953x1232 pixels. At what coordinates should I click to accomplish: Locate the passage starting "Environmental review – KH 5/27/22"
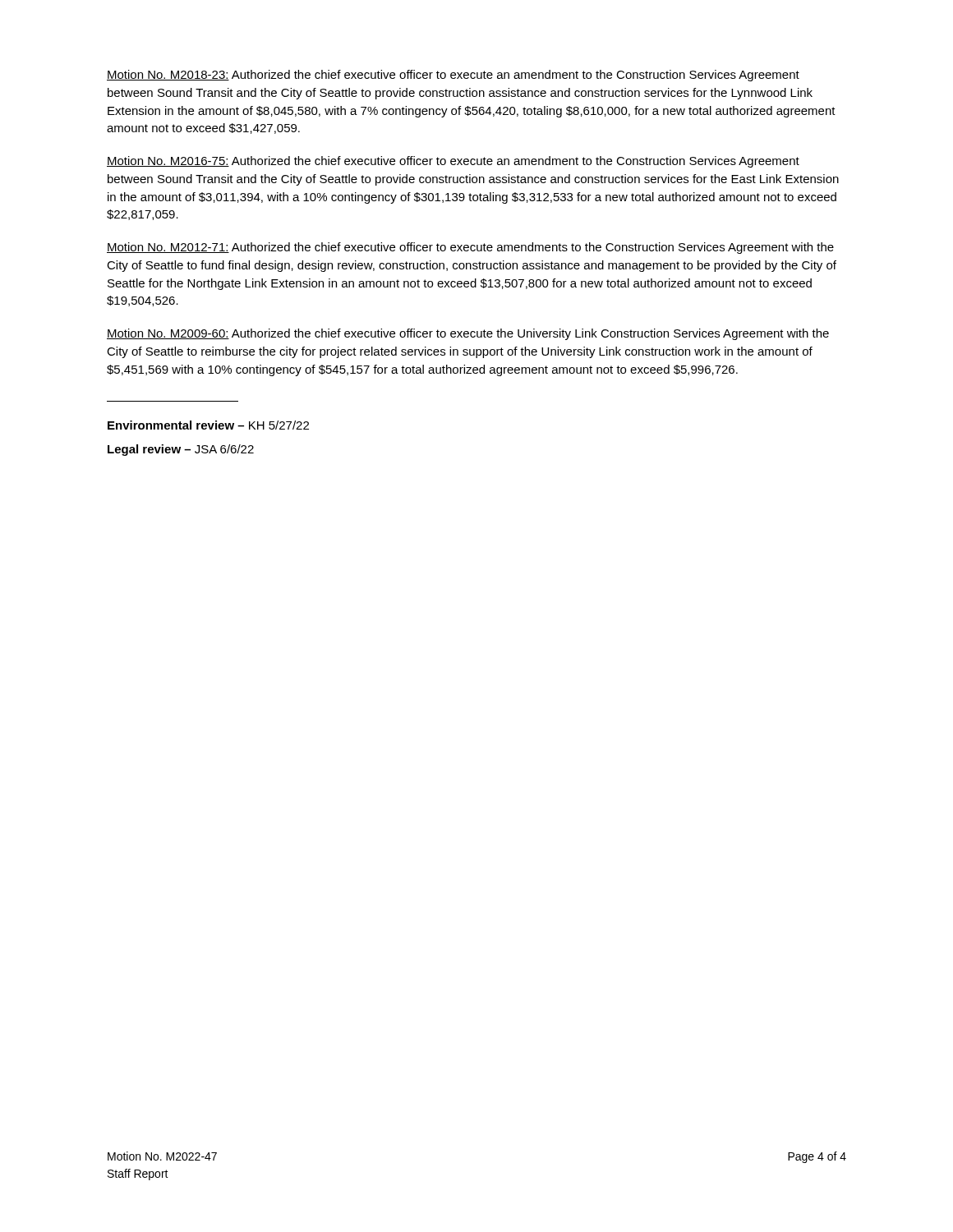[x=208, y=425]
